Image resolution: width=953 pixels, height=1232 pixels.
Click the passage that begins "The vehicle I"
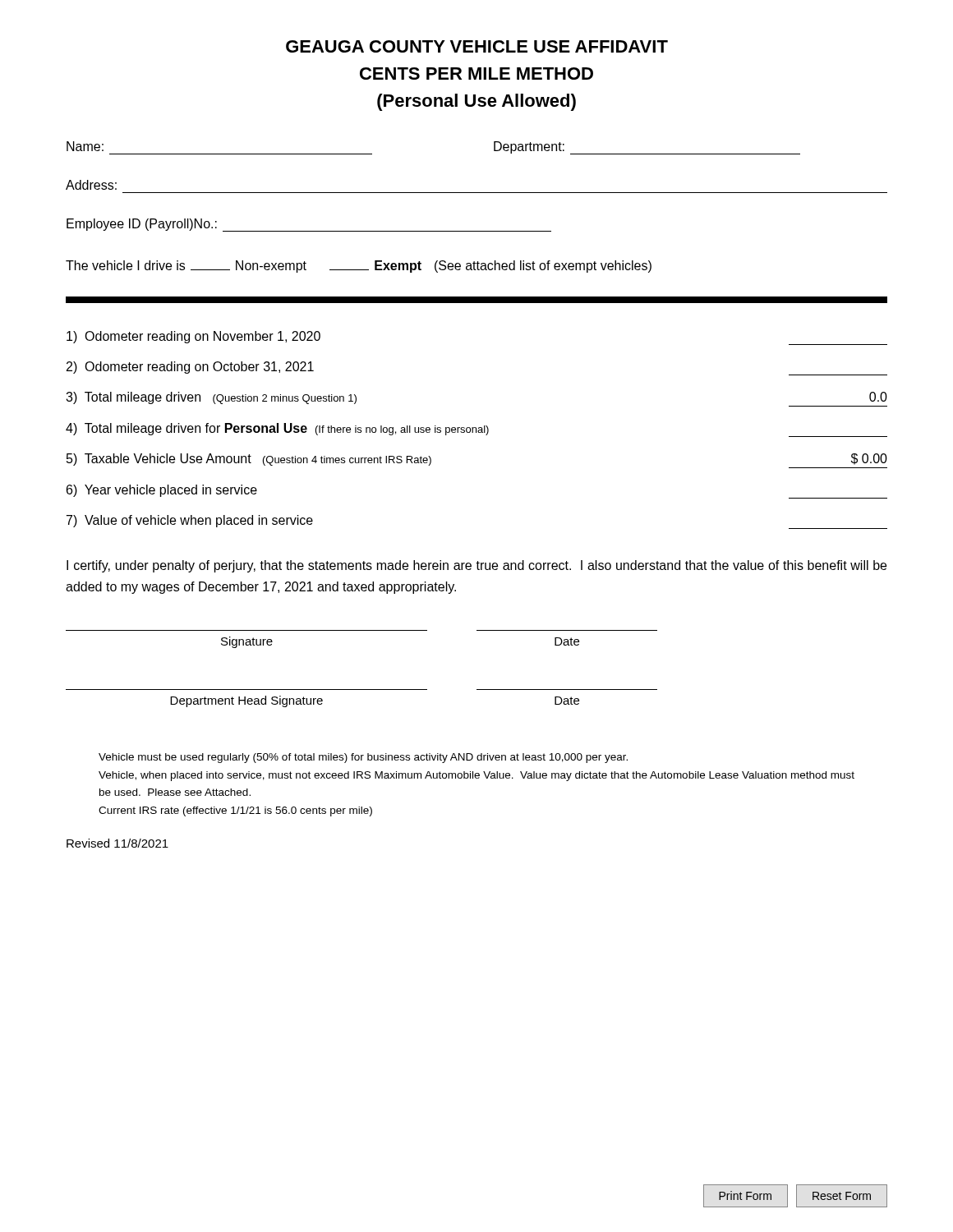tap(359, 264)
